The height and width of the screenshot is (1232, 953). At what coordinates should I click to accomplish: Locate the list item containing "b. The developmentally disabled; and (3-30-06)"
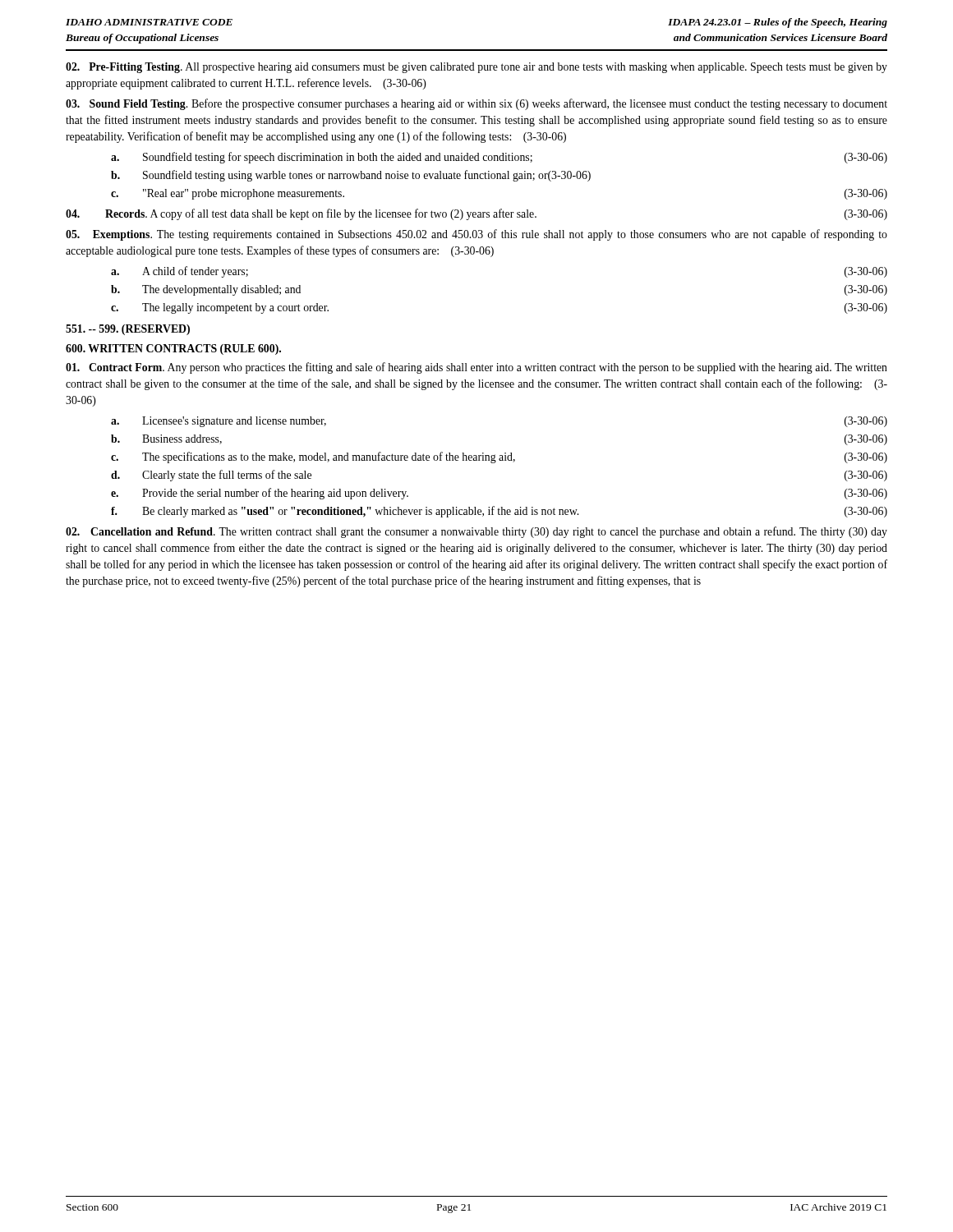(x=222, y=290)
